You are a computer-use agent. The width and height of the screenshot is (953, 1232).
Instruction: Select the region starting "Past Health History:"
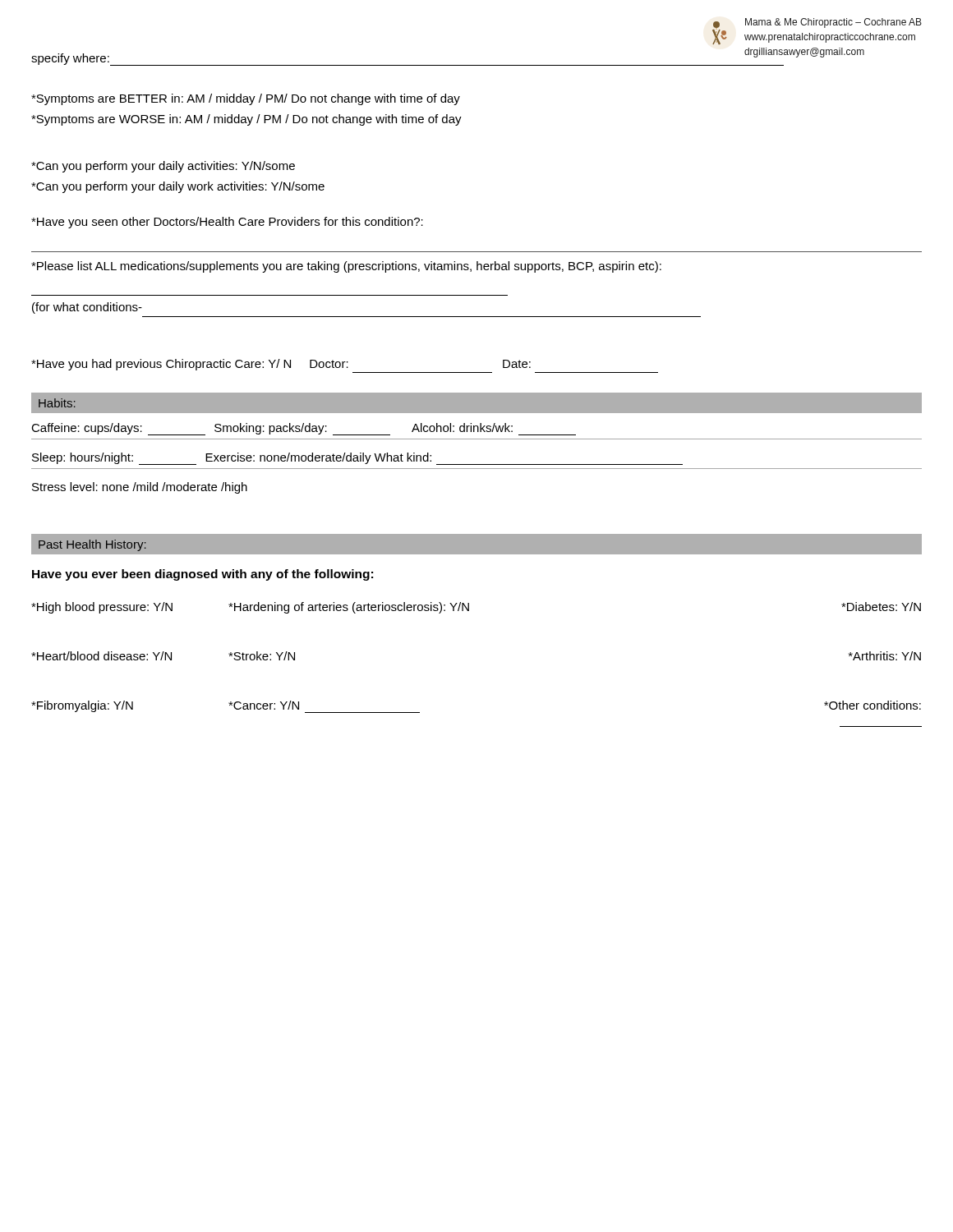click(92, 544)
